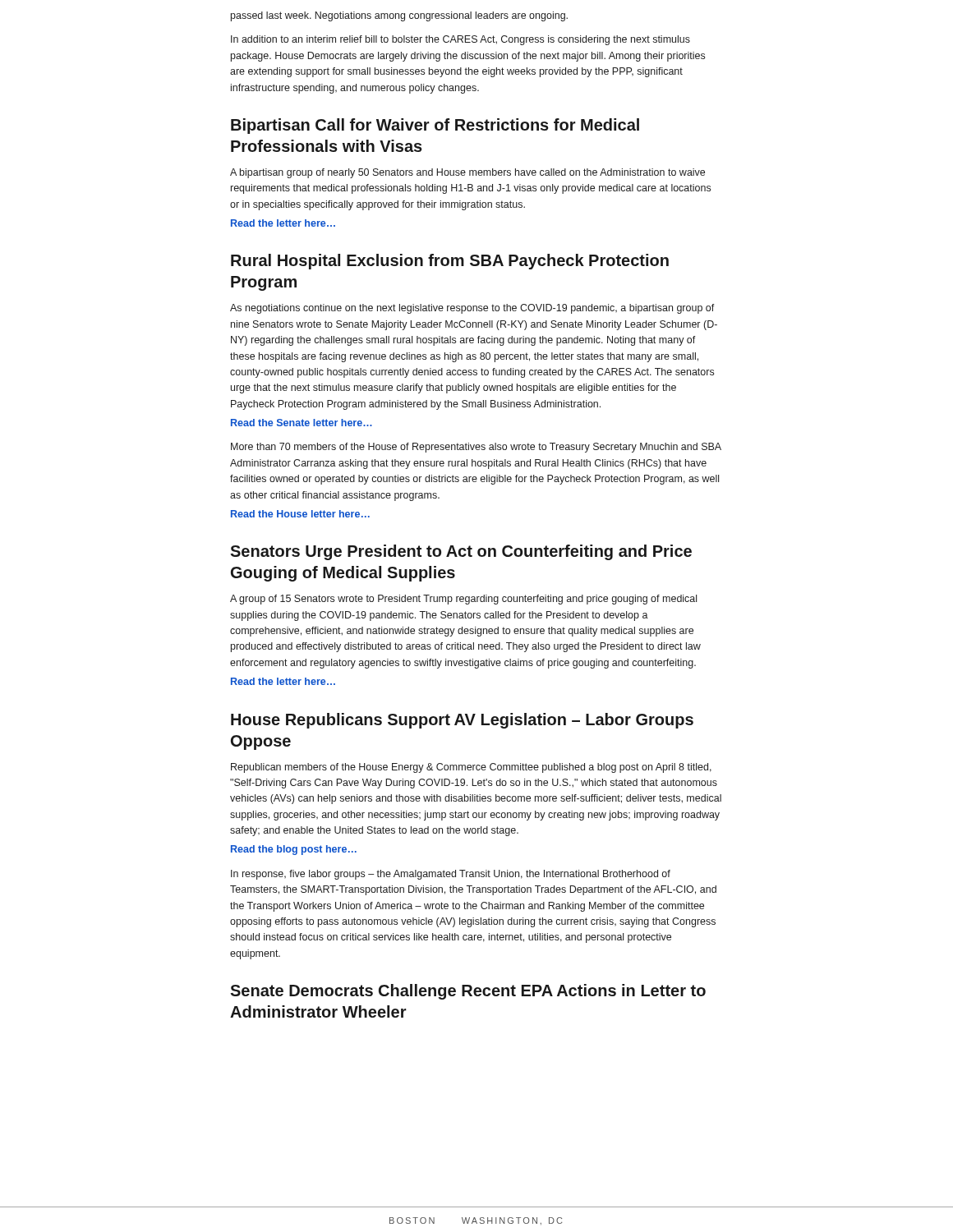Locate the text block that reads "More than 70"
953x1232 pixels.
[476, 482]
